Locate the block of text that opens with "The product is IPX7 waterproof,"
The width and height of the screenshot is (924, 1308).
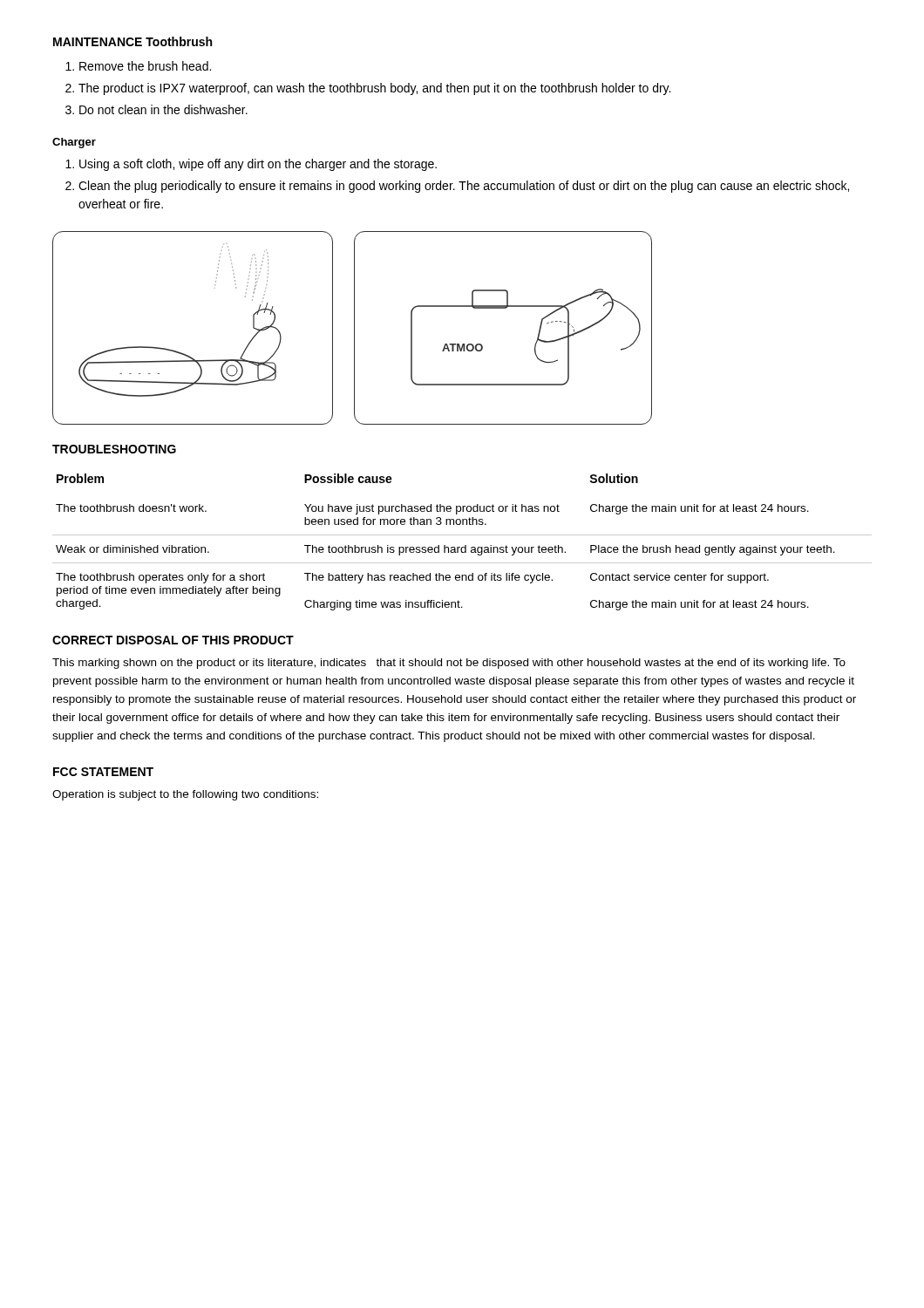[x=375, y=88]
